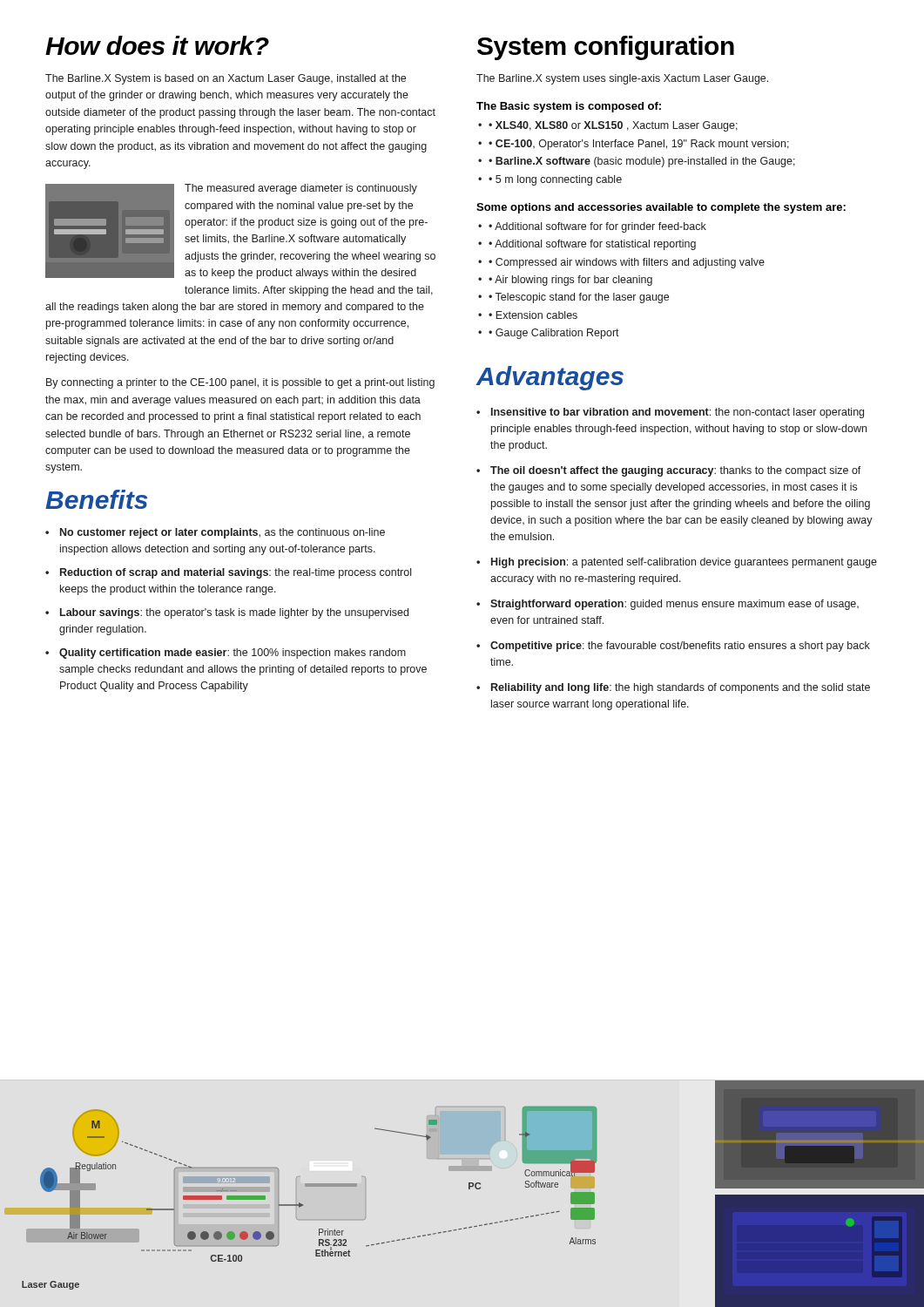Where is the passage that starts "Competitive price: the"?
This screenshot has width=924, height=1307.
pyautogui.click(x=680, y=654)
